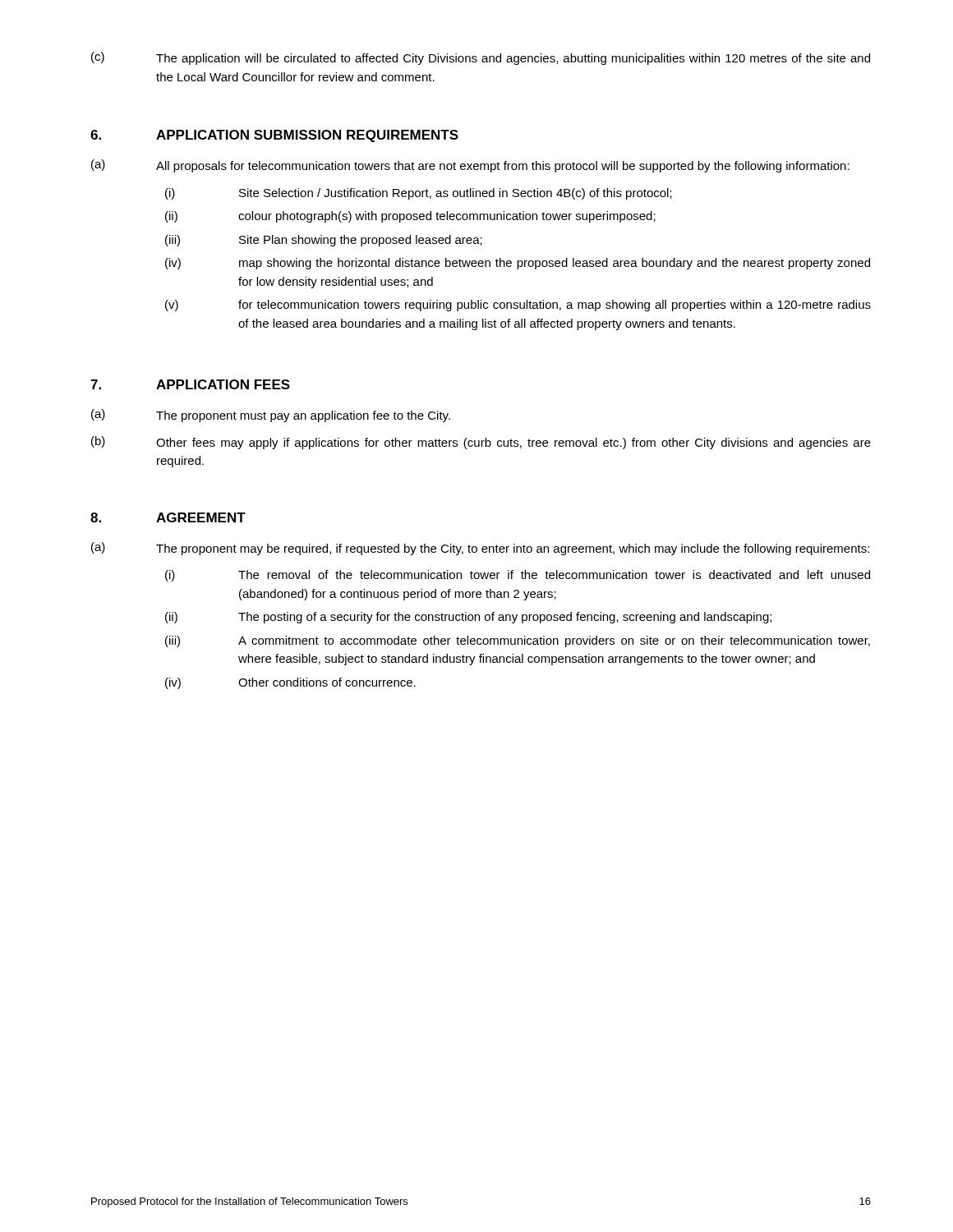Find the list item with the text "(i) Site Selection / Justification Report, as"
Screen dimensions: 1232x953
pos(513,193)
